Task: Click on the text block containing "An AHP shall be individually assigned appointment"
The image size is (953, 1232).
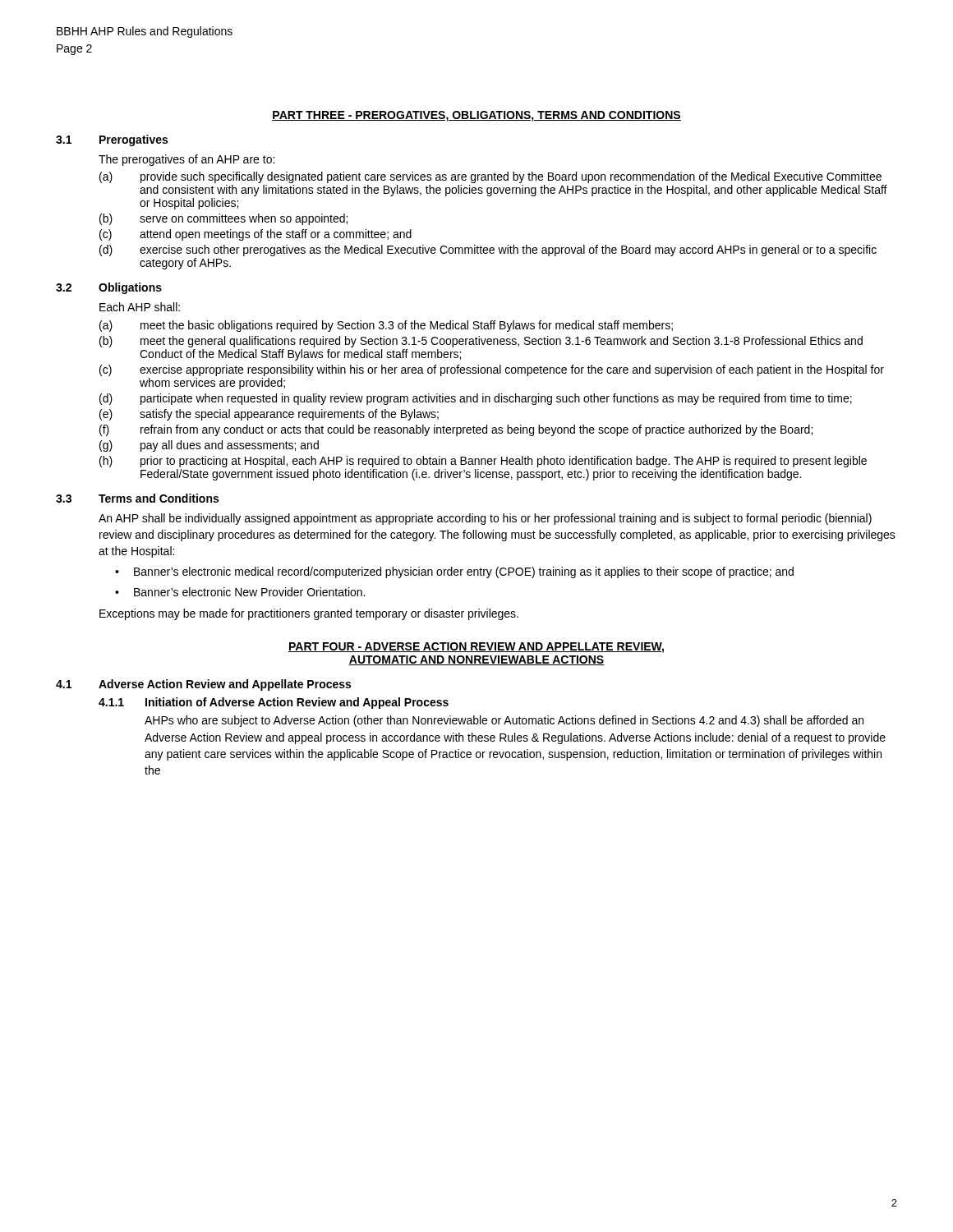Action: tap(497, 535)
